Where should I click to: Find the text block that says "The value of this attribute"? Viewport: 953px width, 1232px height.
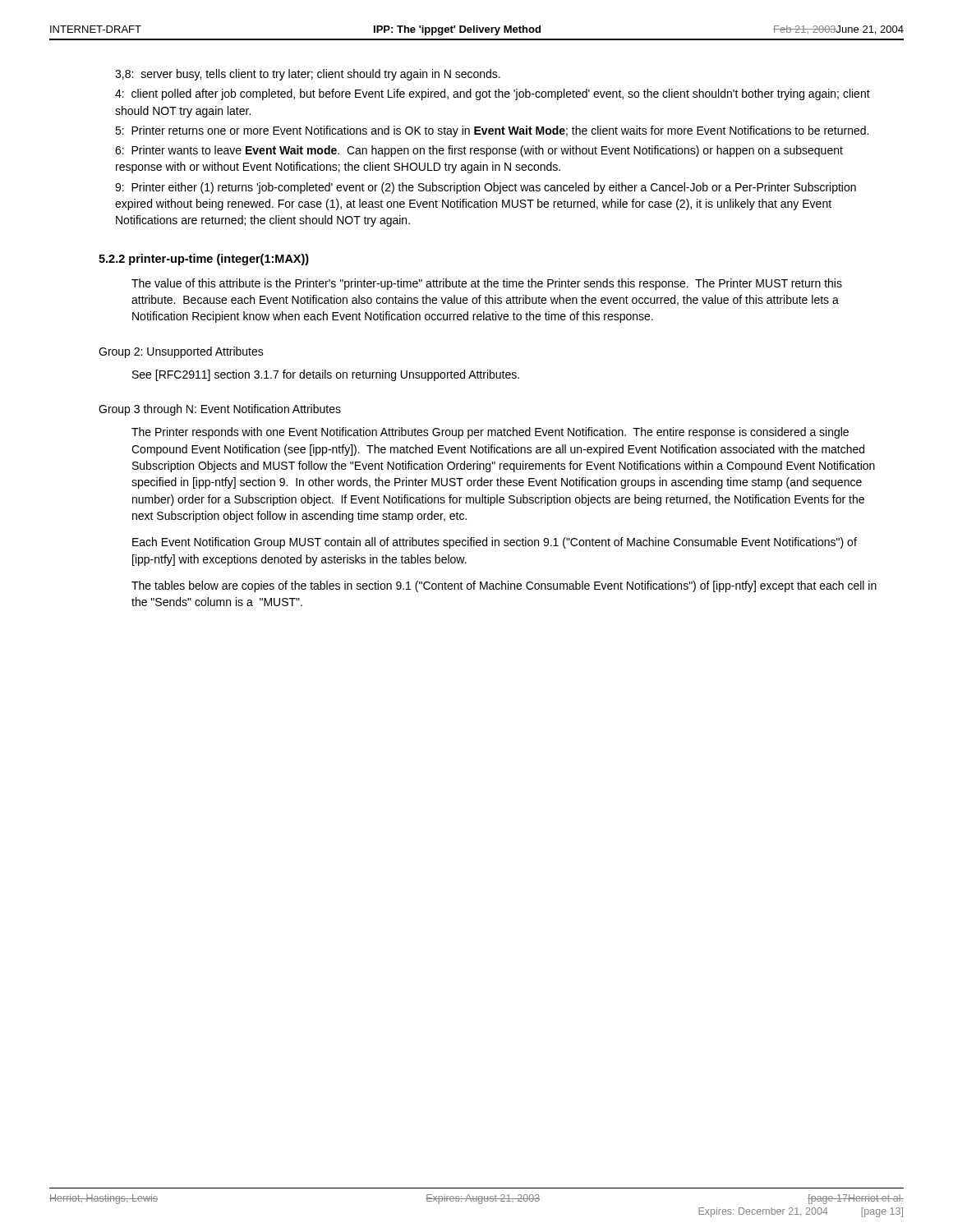pyautogui.click(x=487, y=300)
